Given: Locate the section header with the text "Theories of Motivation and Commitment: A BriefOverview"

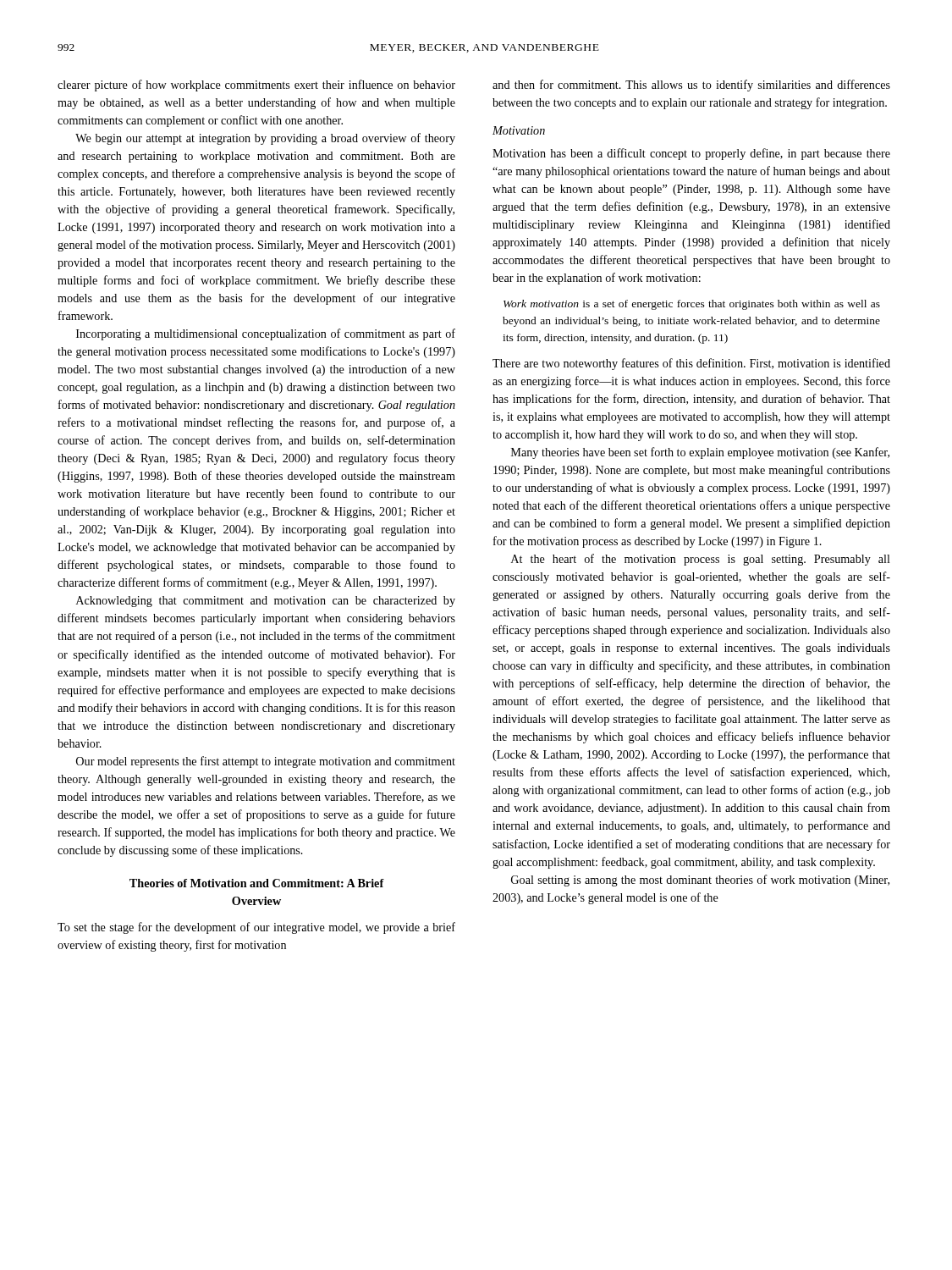Looking at the screenshot, I should point(256,892).
